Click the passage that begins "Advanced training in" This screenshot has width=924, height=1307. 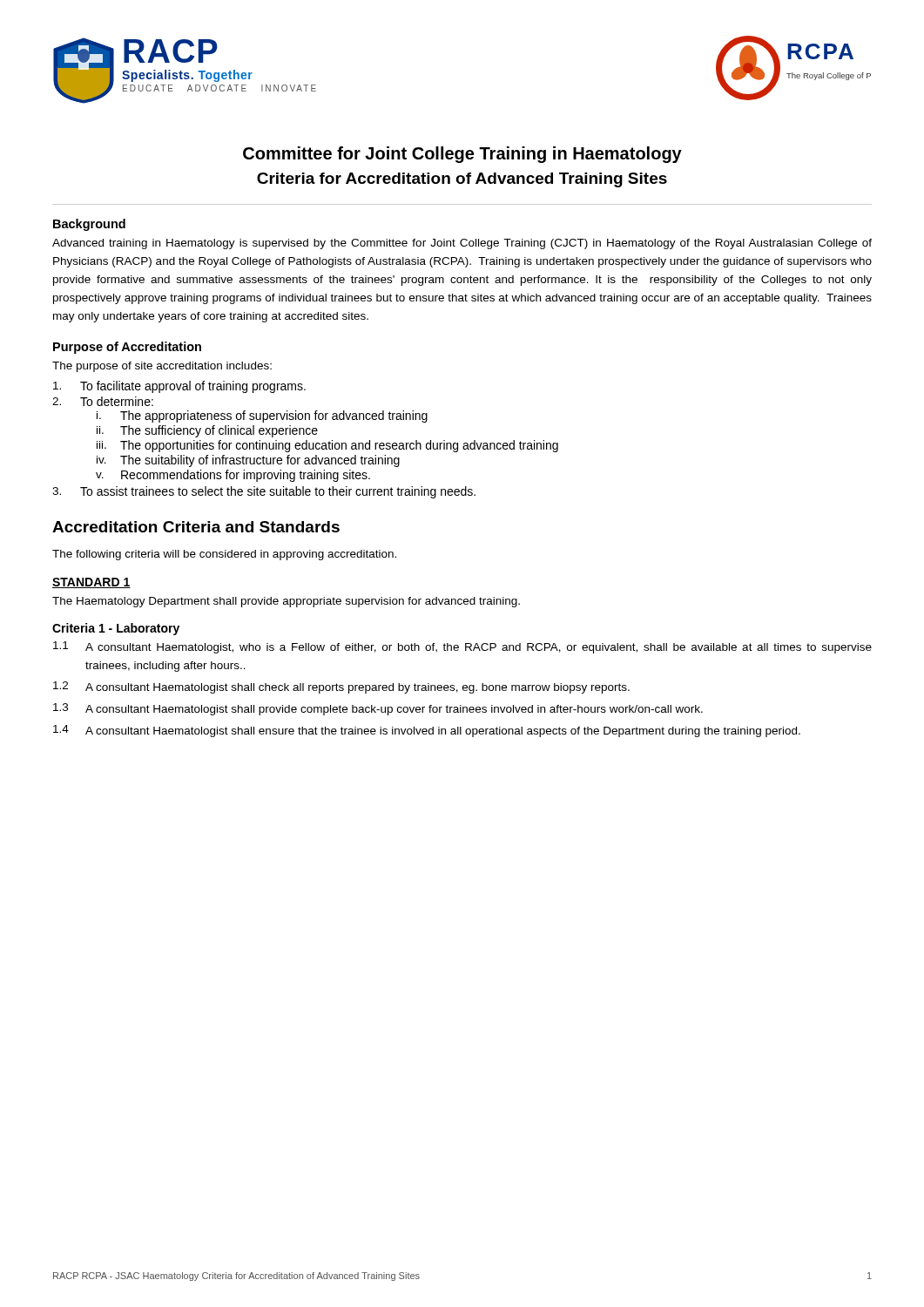462,279
